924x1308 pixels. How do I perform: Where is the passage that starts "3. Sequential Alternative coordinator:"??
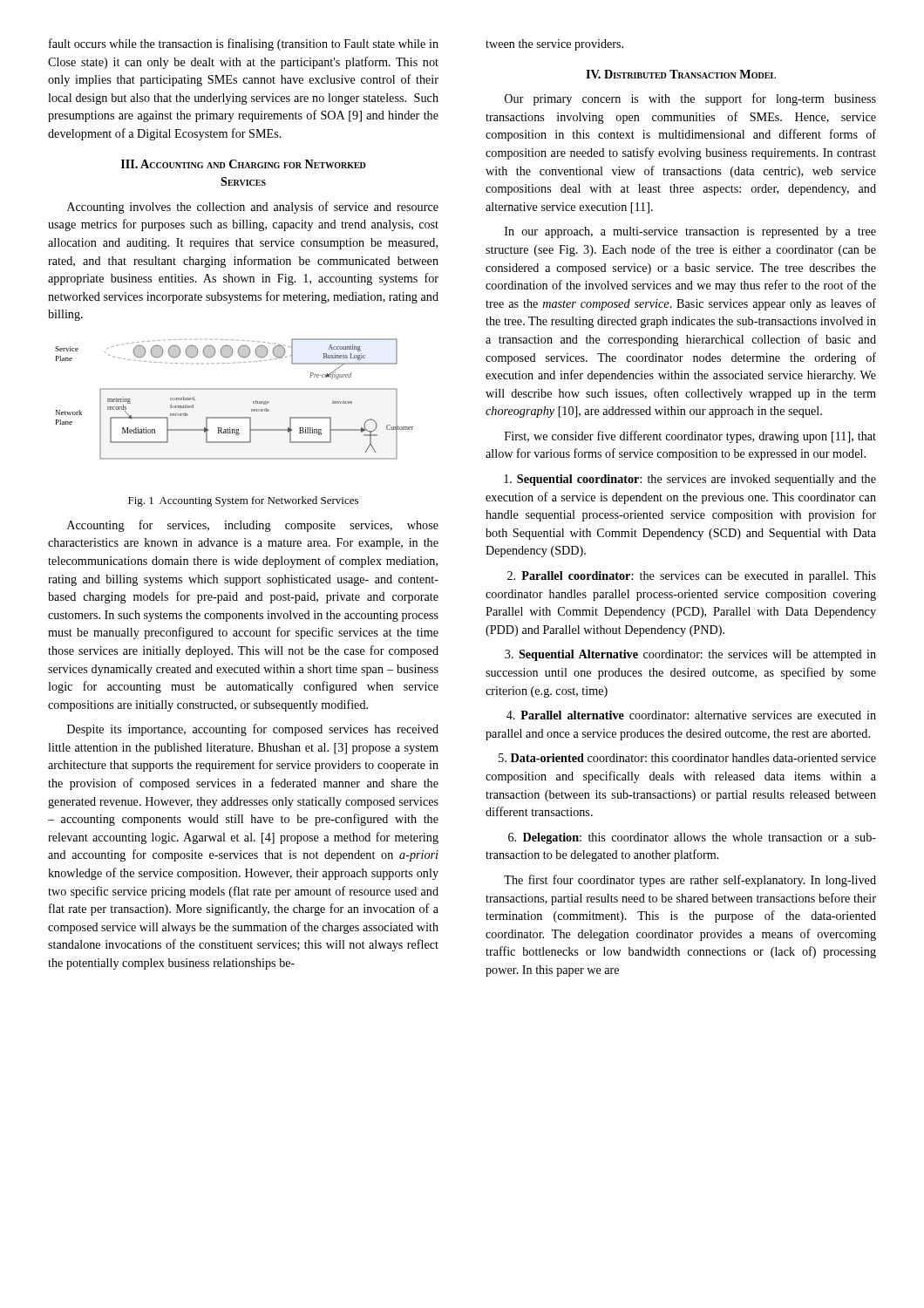pos(681,673)
